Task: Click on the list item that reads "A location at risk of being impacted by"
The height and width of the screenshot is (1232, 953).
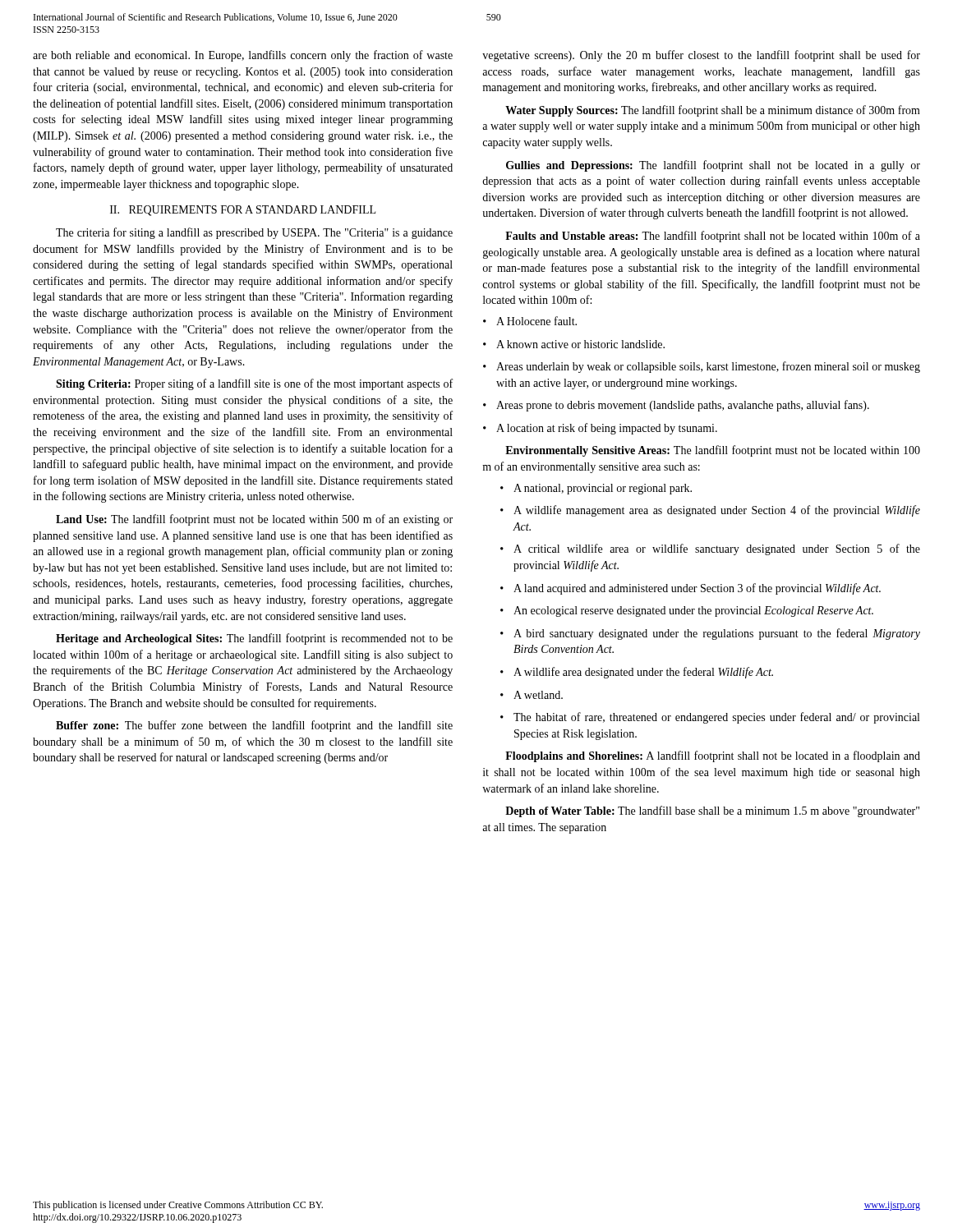Action: tap(701, 428)
